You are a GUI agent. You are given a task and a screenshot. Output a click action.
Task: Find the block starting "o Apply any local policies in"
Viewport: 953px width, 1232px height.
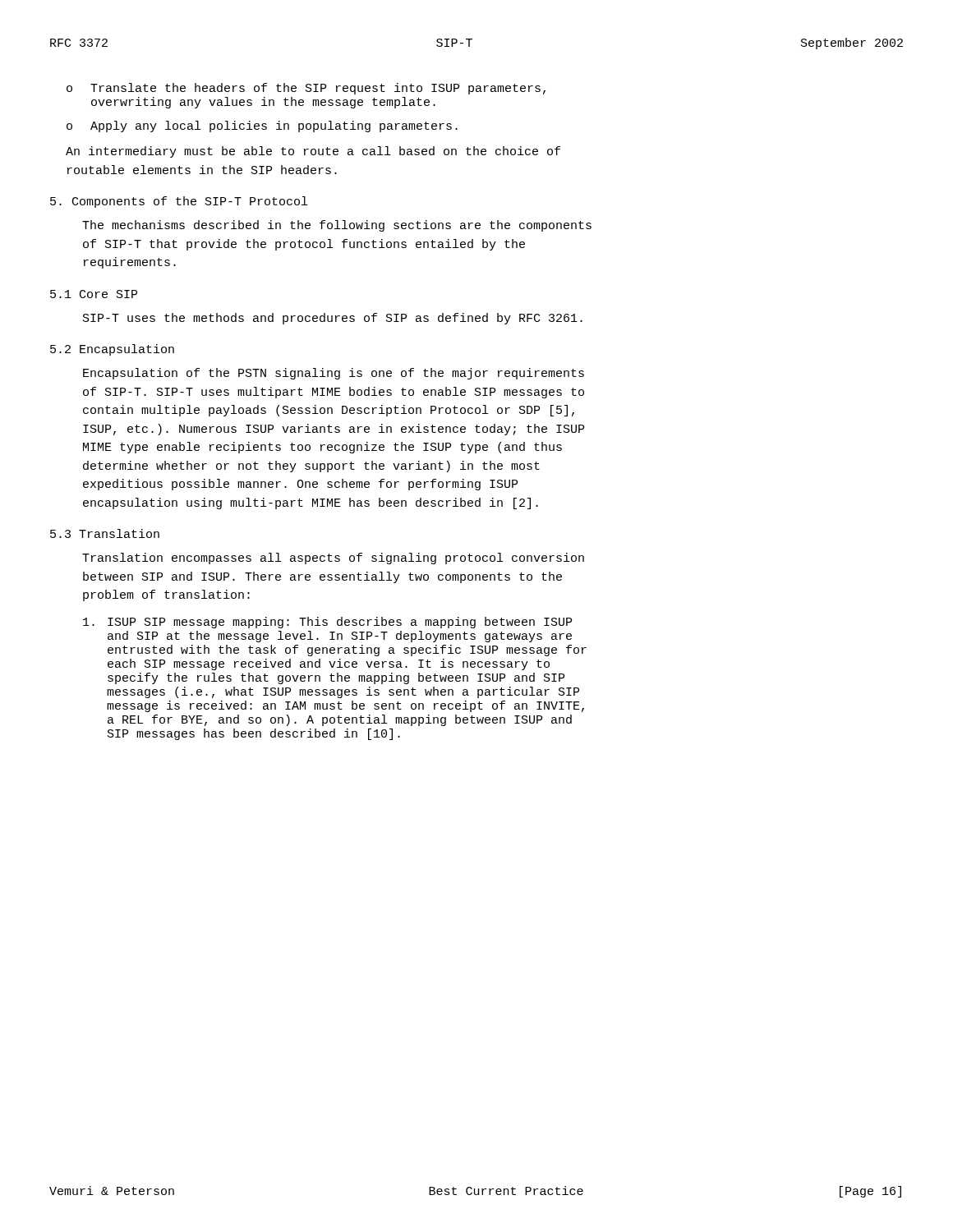coord(262,126)
